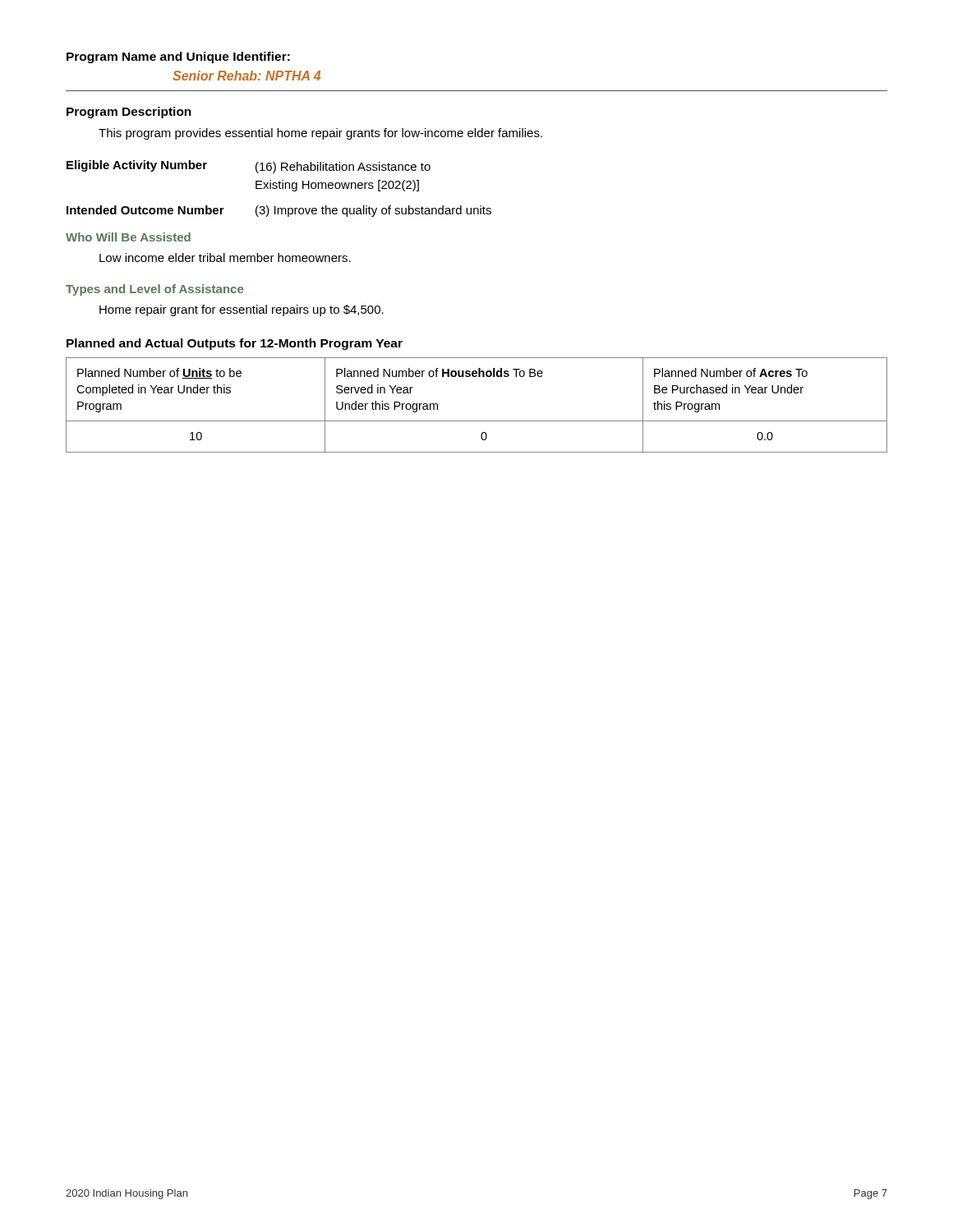
Task: Locate the section header with the text "Types and Level of Assistance"
Action: pyautogui.click(x=155, y=289)
